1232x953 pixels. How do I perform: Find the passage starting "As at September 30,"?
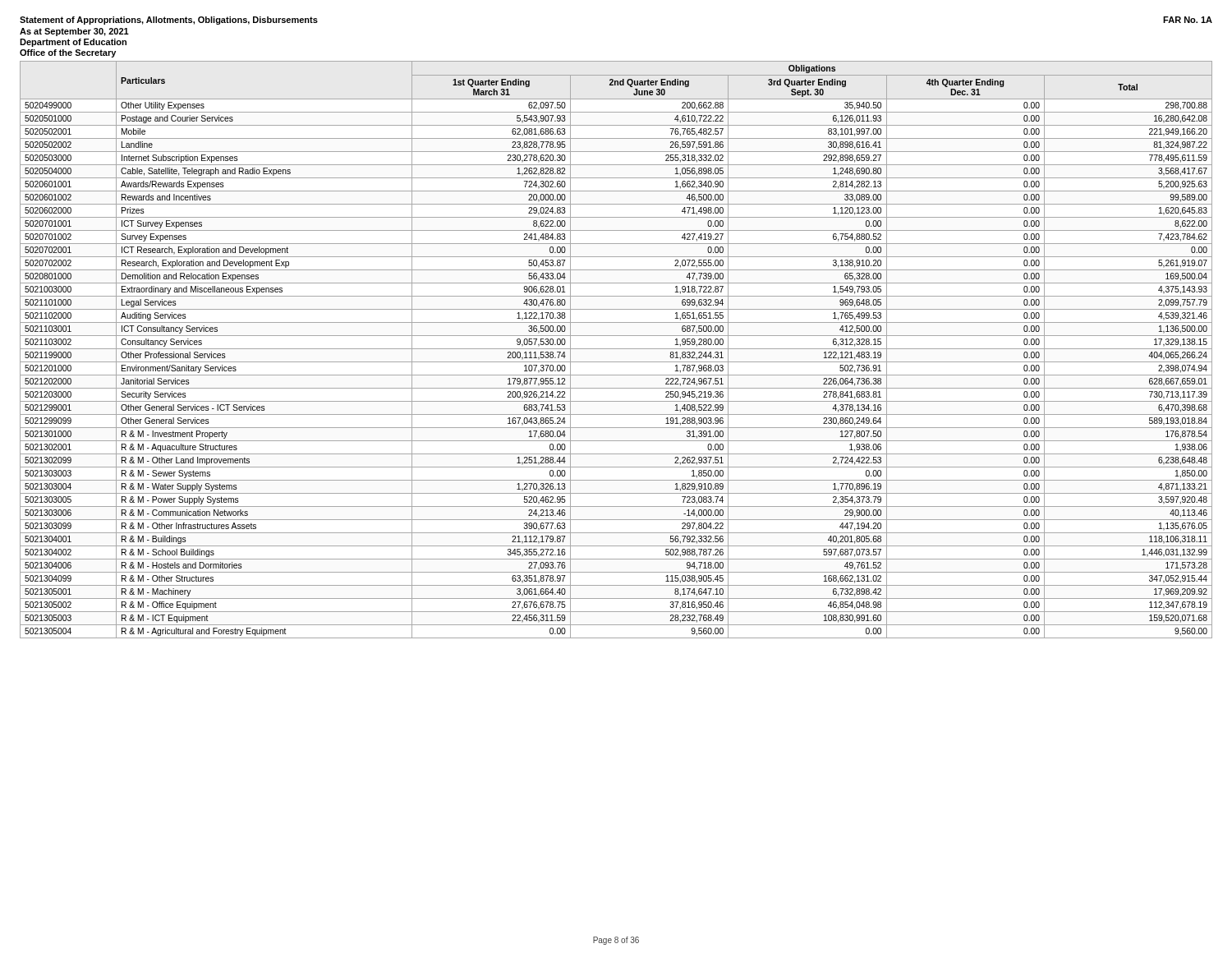tap(74, 31)
